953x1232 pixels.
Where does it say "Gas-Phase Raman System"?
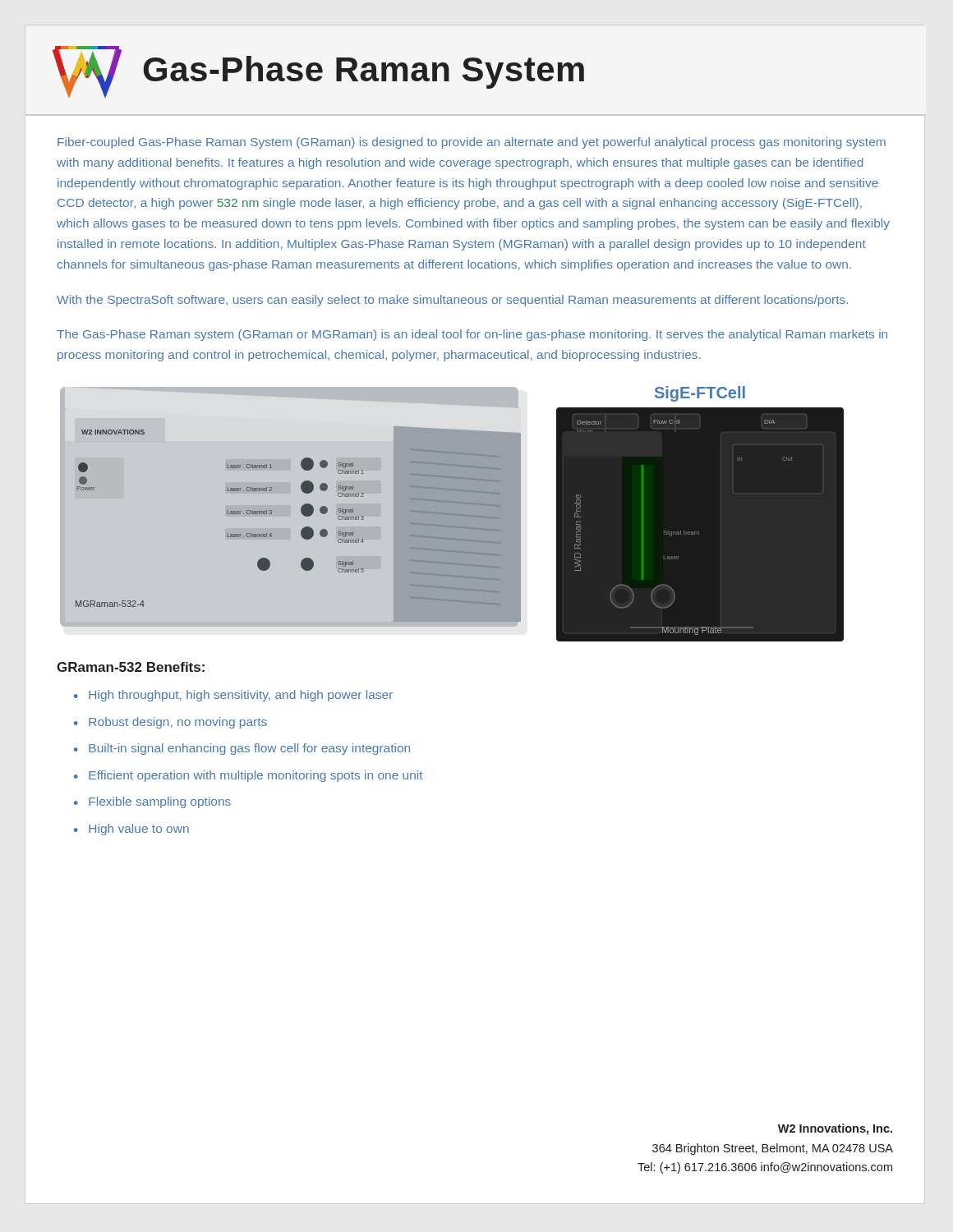point(364,69)
